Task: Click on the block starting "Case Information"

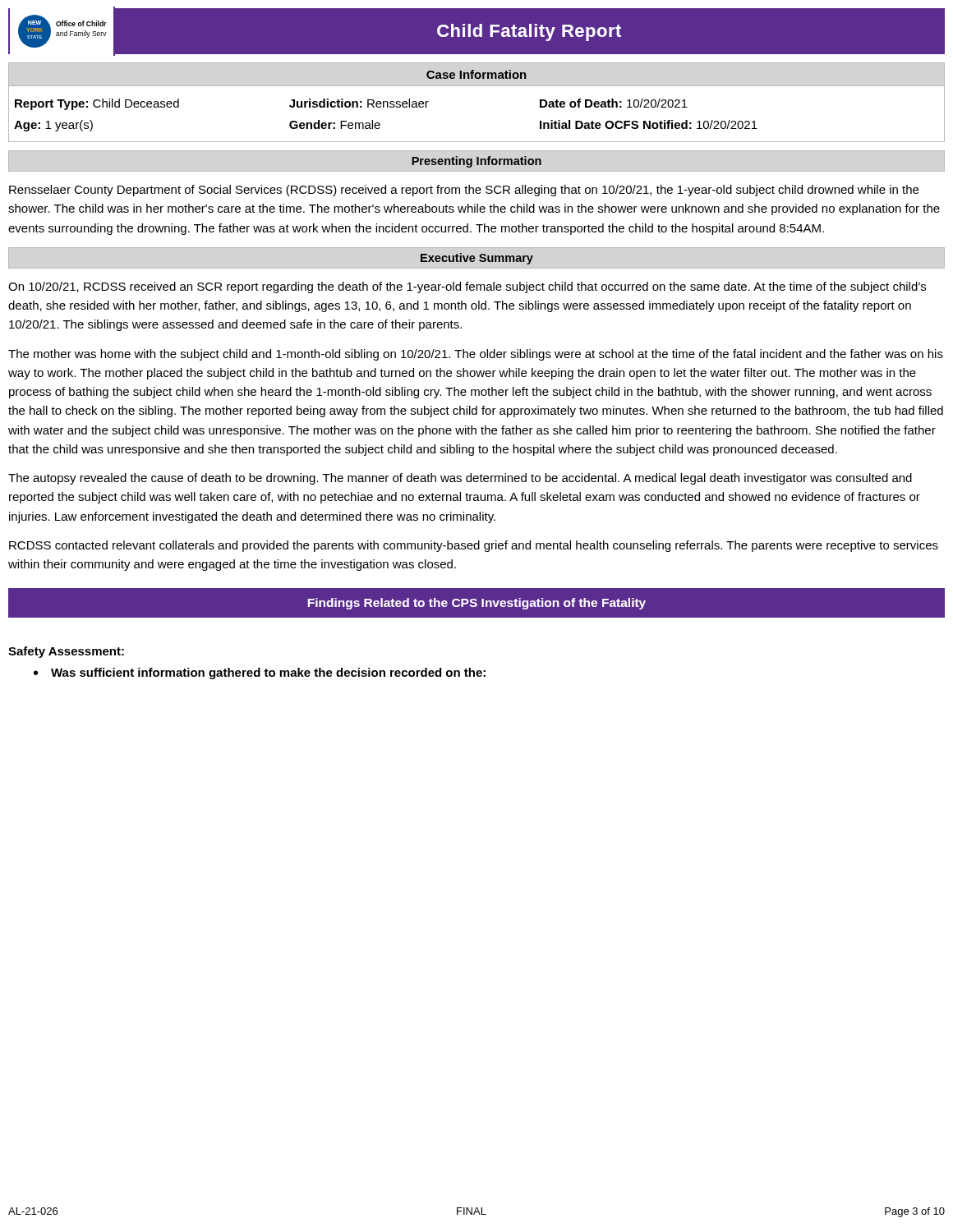Action: [x=476, y=74]
